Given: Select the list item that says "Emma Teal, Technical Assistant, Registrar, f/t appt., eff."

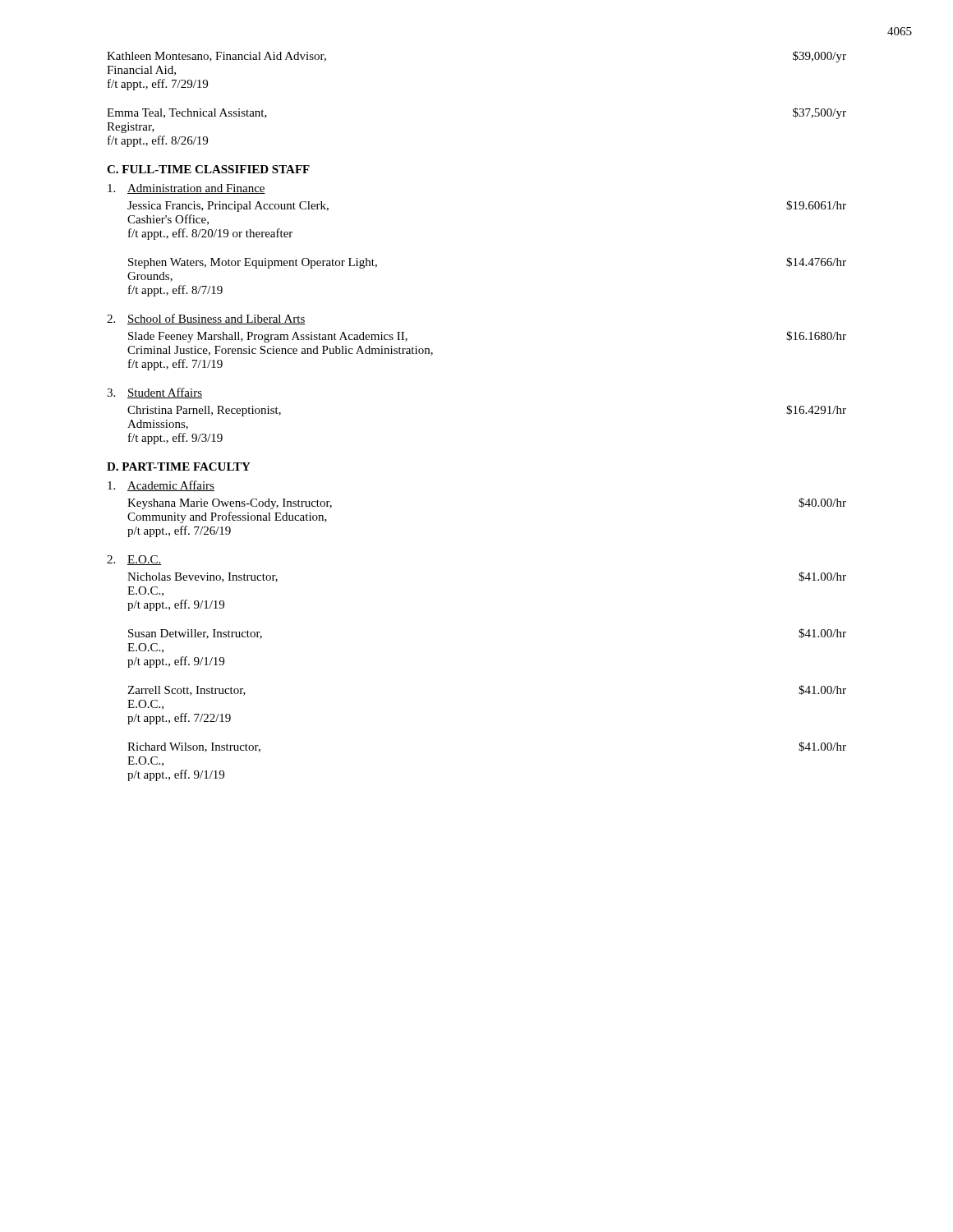Looking at the screenshot, I should tap(188, 113).
